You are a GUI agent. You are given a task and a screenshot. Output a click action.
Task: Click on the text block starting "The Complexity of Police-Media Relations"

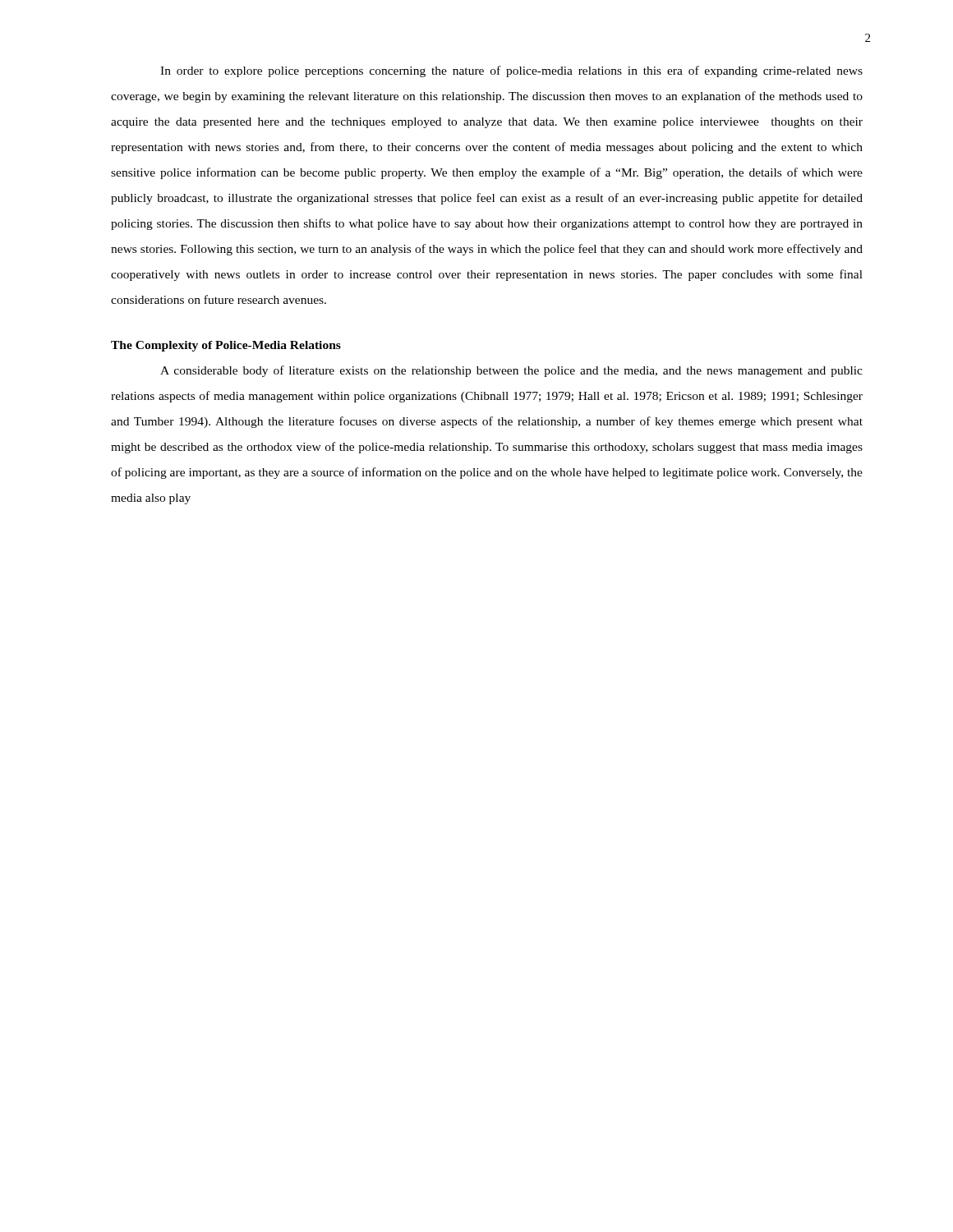tap(226, 345)
